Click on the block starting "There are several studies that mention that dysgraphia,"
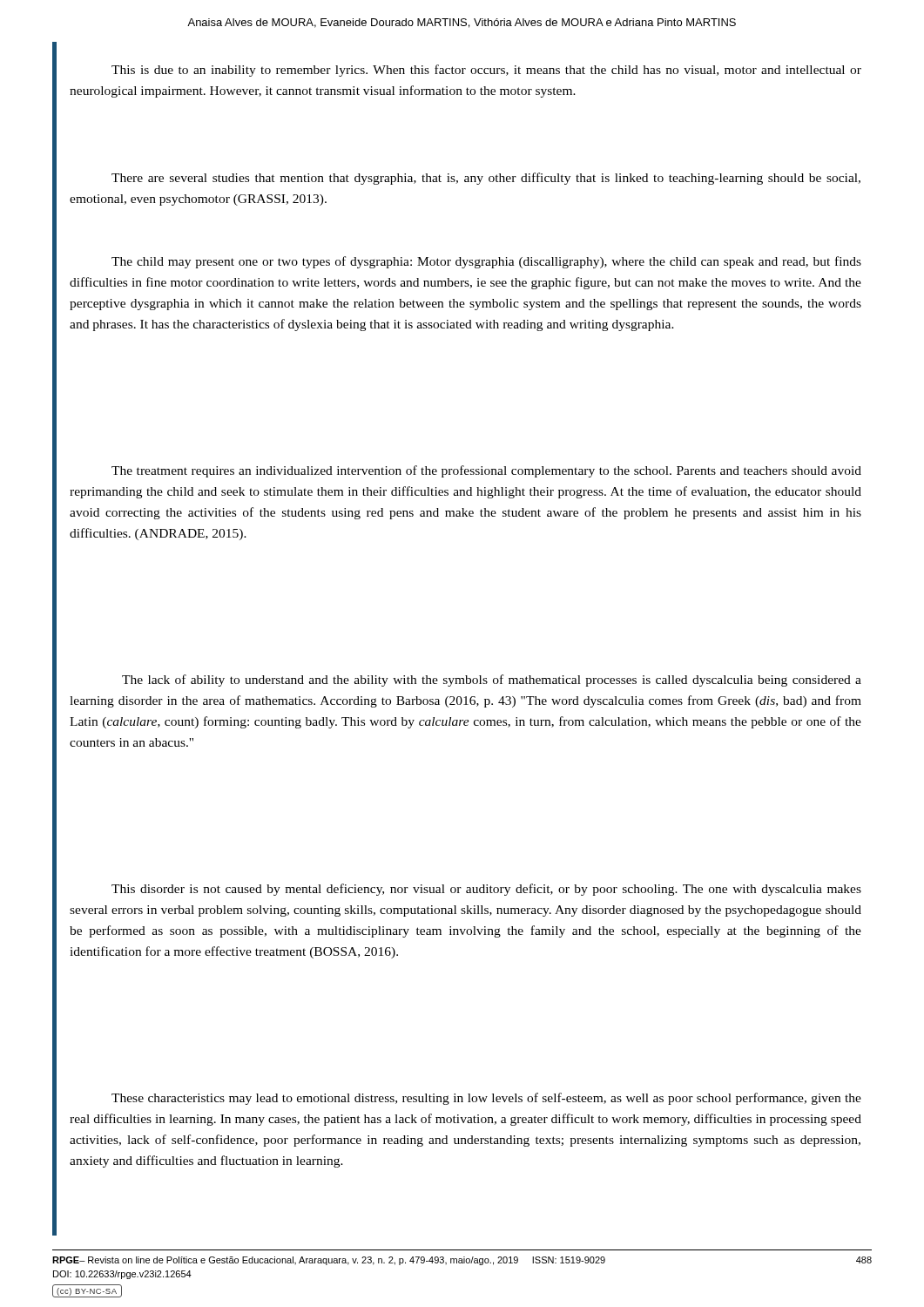 [x=465, y=188]
